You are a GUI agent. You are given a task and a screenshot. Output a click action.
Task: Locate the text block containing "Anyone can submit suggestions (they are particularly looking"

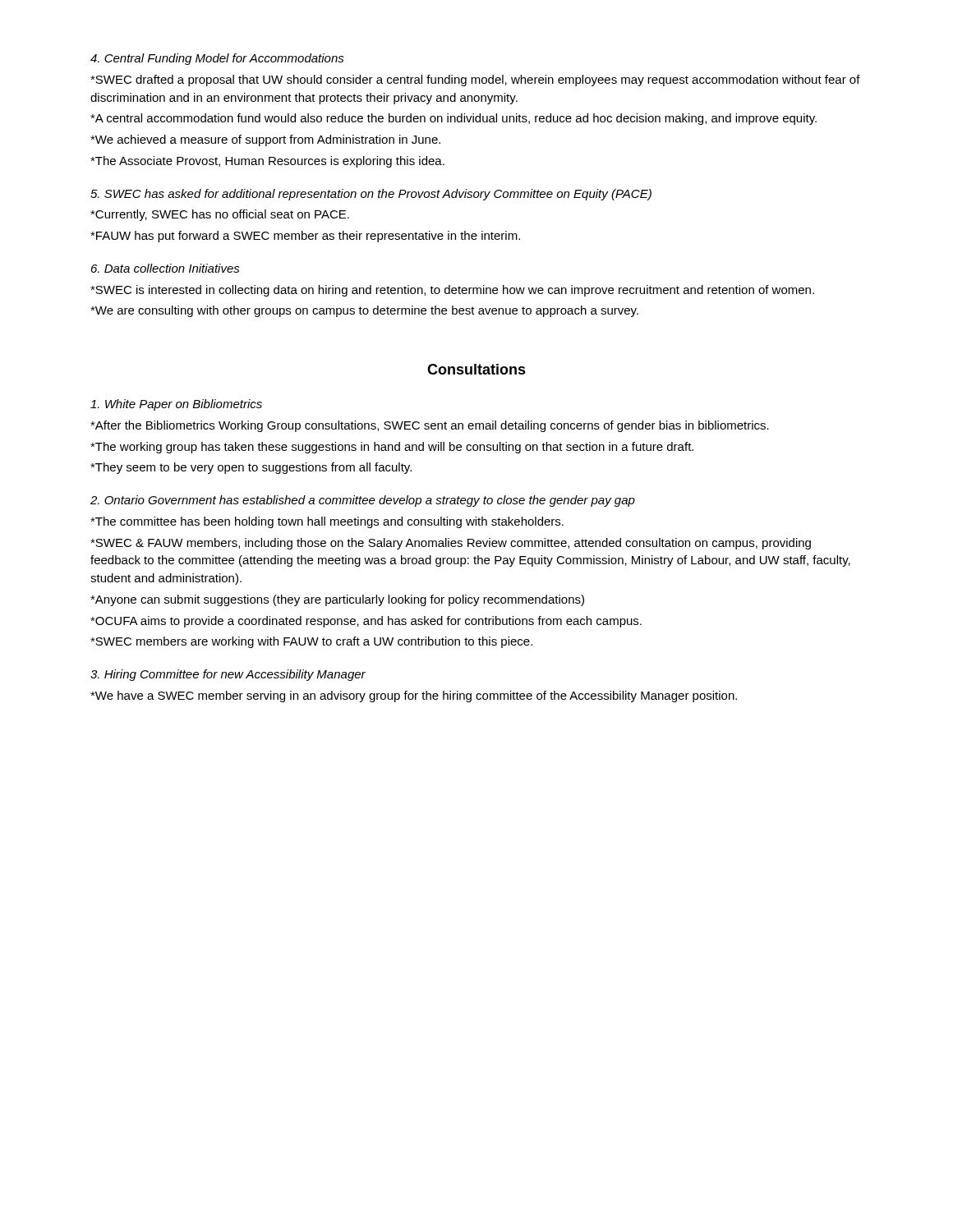point(476,599)
